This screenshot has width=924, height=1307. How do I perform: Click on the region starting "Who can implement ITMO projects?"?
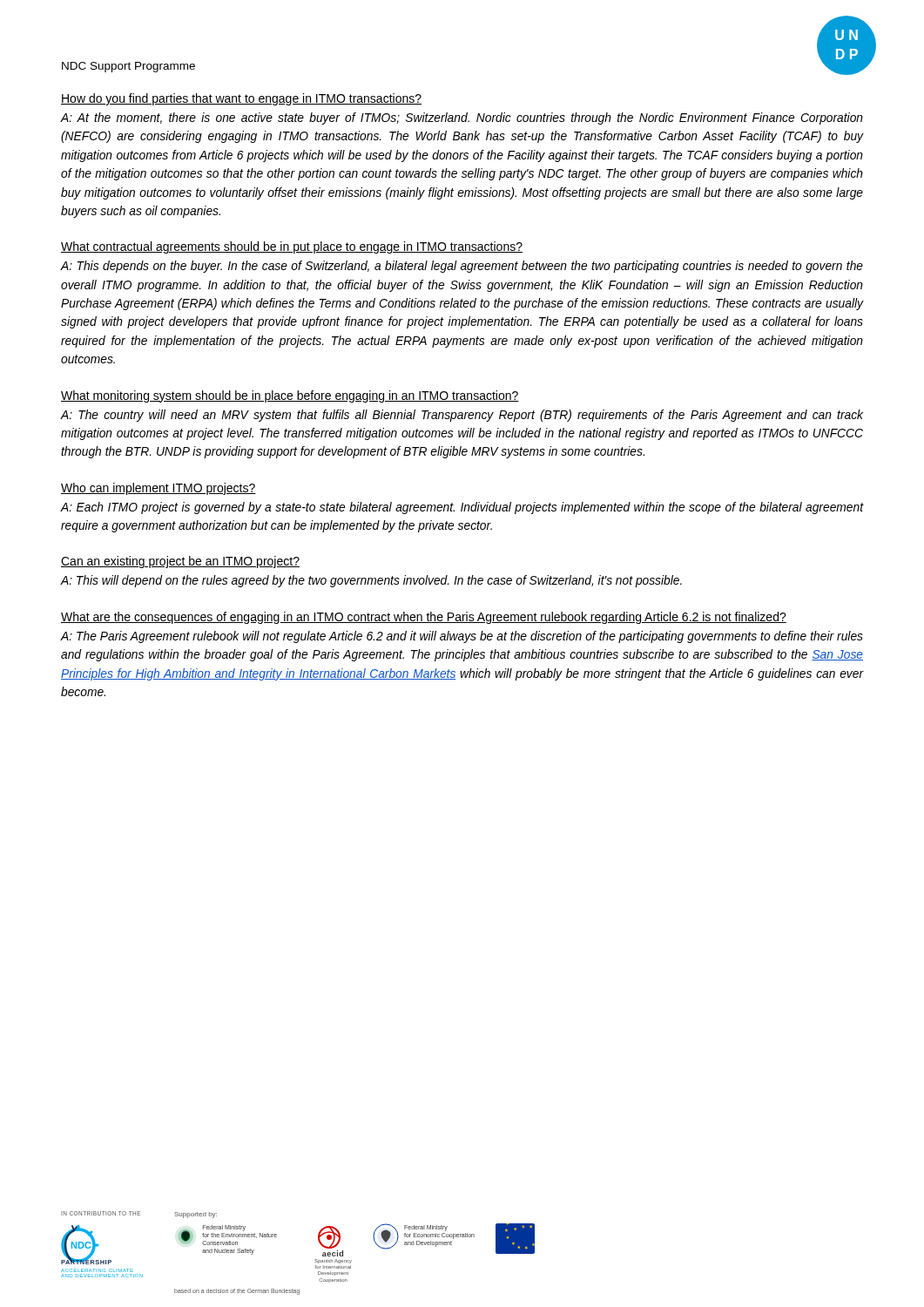click(158, 488)
